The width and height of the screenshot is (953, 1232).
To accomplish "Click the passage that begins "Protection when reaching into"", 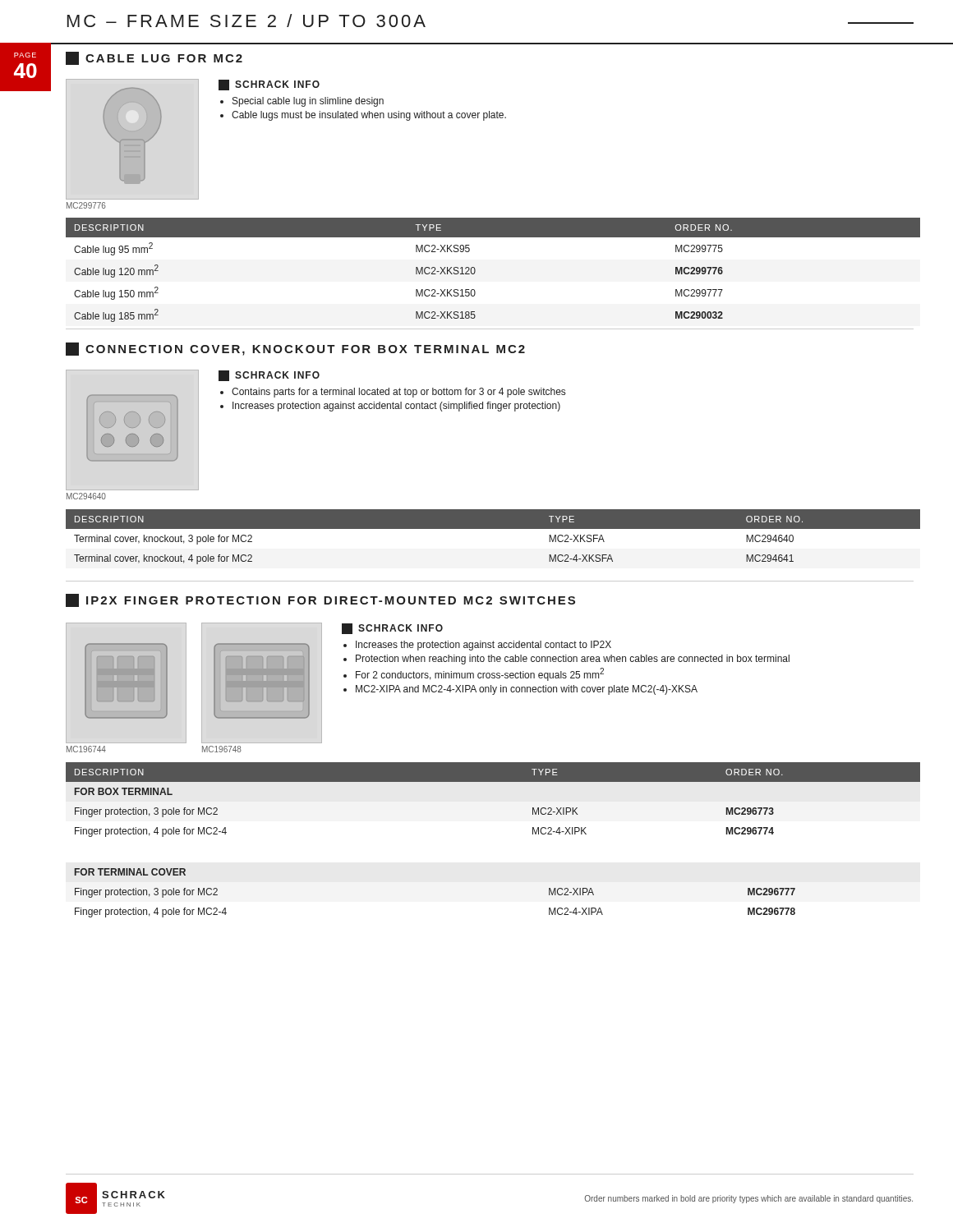I will click(x=572, y=659).
